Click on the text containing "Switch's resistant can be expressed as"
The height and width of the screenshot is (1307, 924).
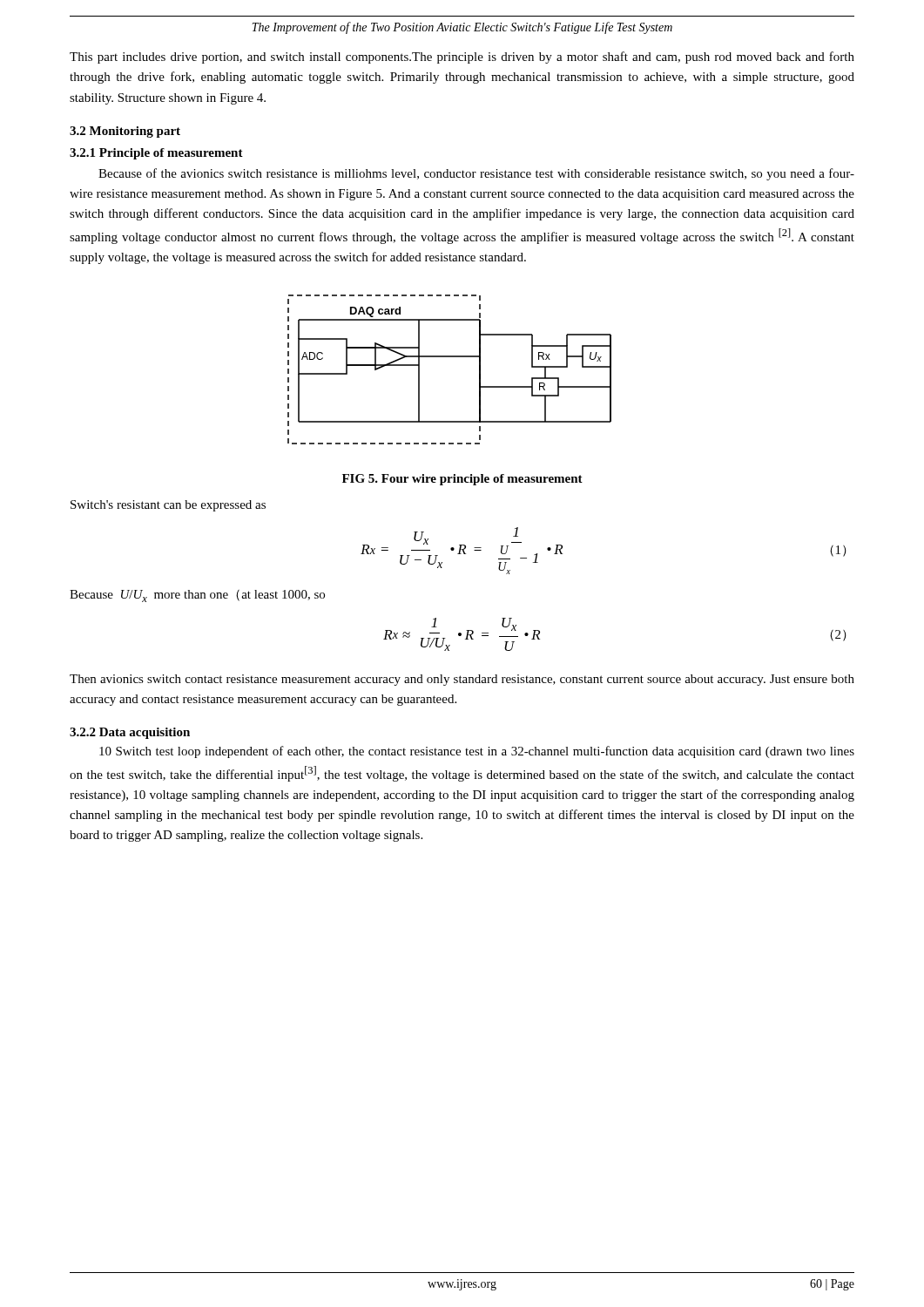click(x=168, y=505)
